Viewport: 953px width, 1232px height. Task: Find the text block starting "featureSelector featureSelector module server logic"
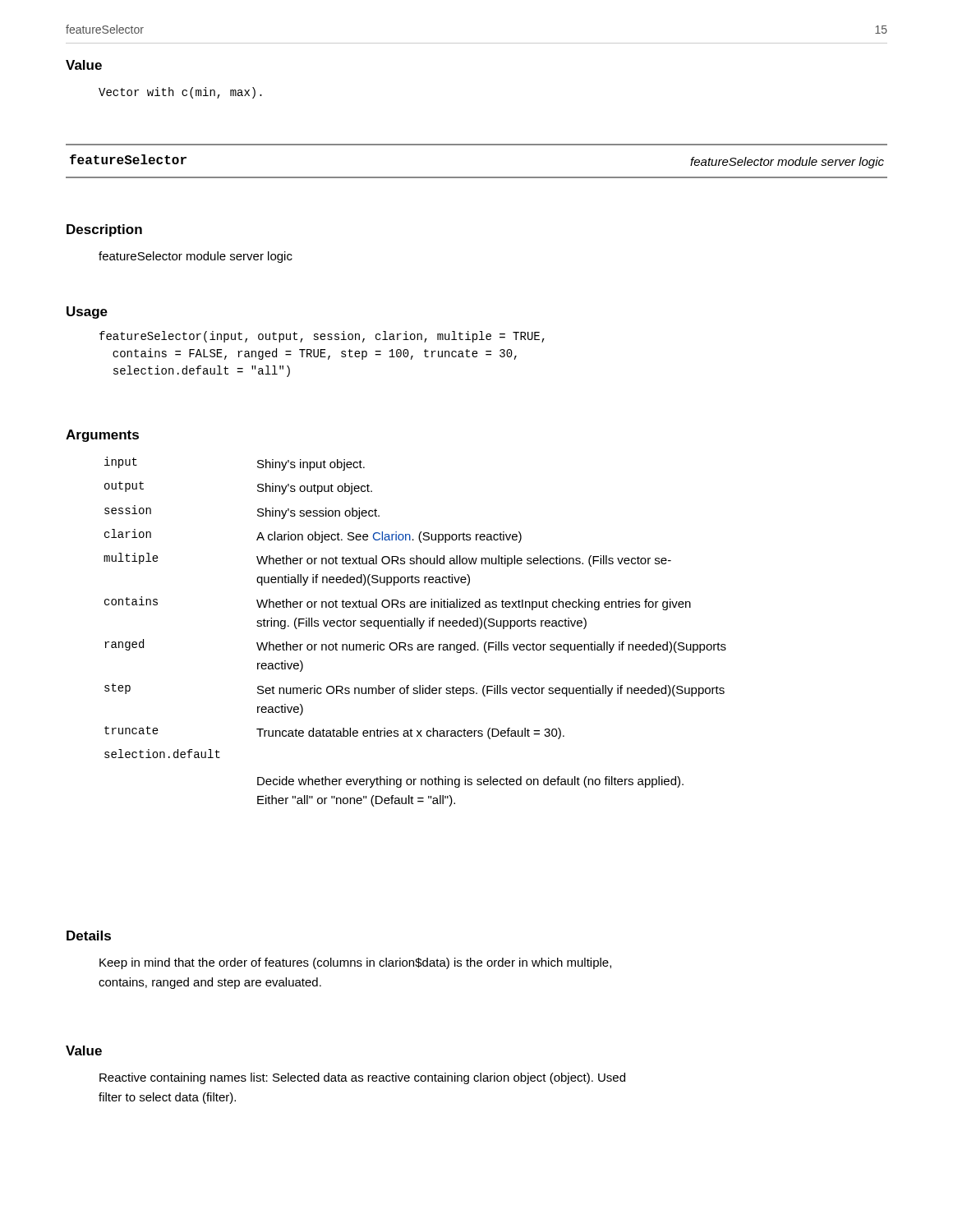pyautogui.click(x=128, y=161)
